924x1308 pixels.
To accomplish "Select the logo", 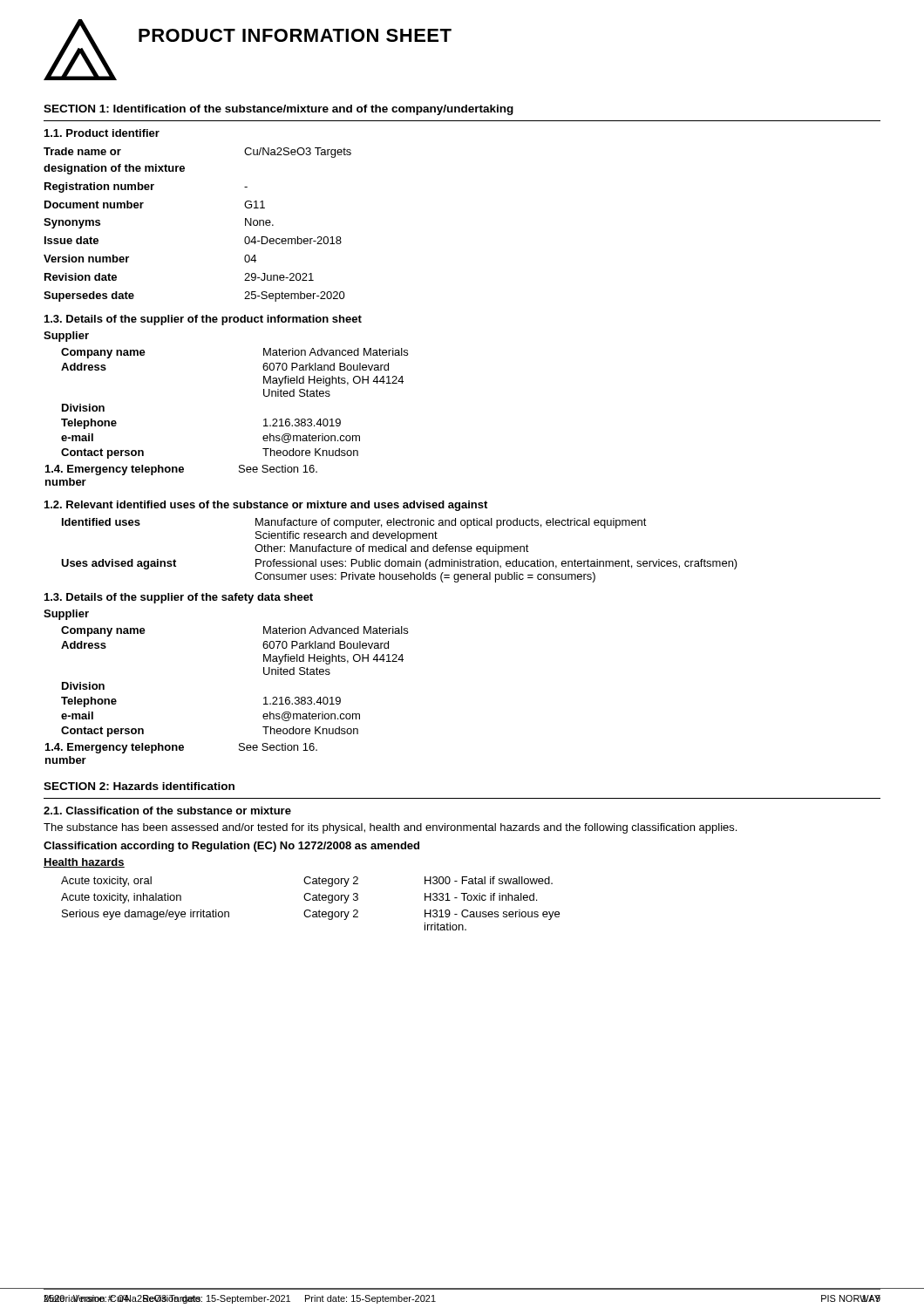I will [83, 51].
